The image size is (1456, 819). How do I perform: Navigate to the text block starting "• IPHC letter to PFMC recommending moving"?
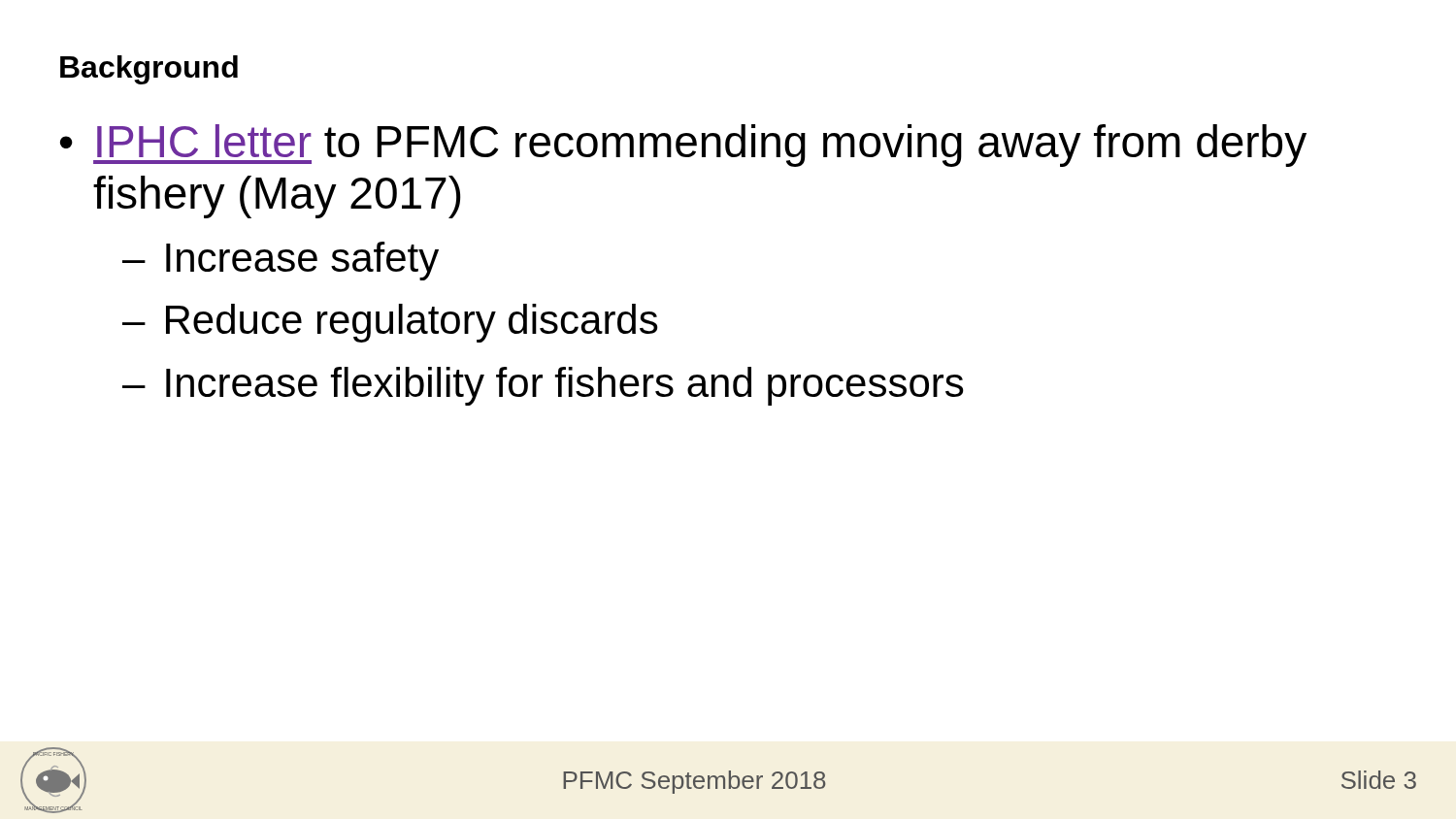click(x=683, y=146)
